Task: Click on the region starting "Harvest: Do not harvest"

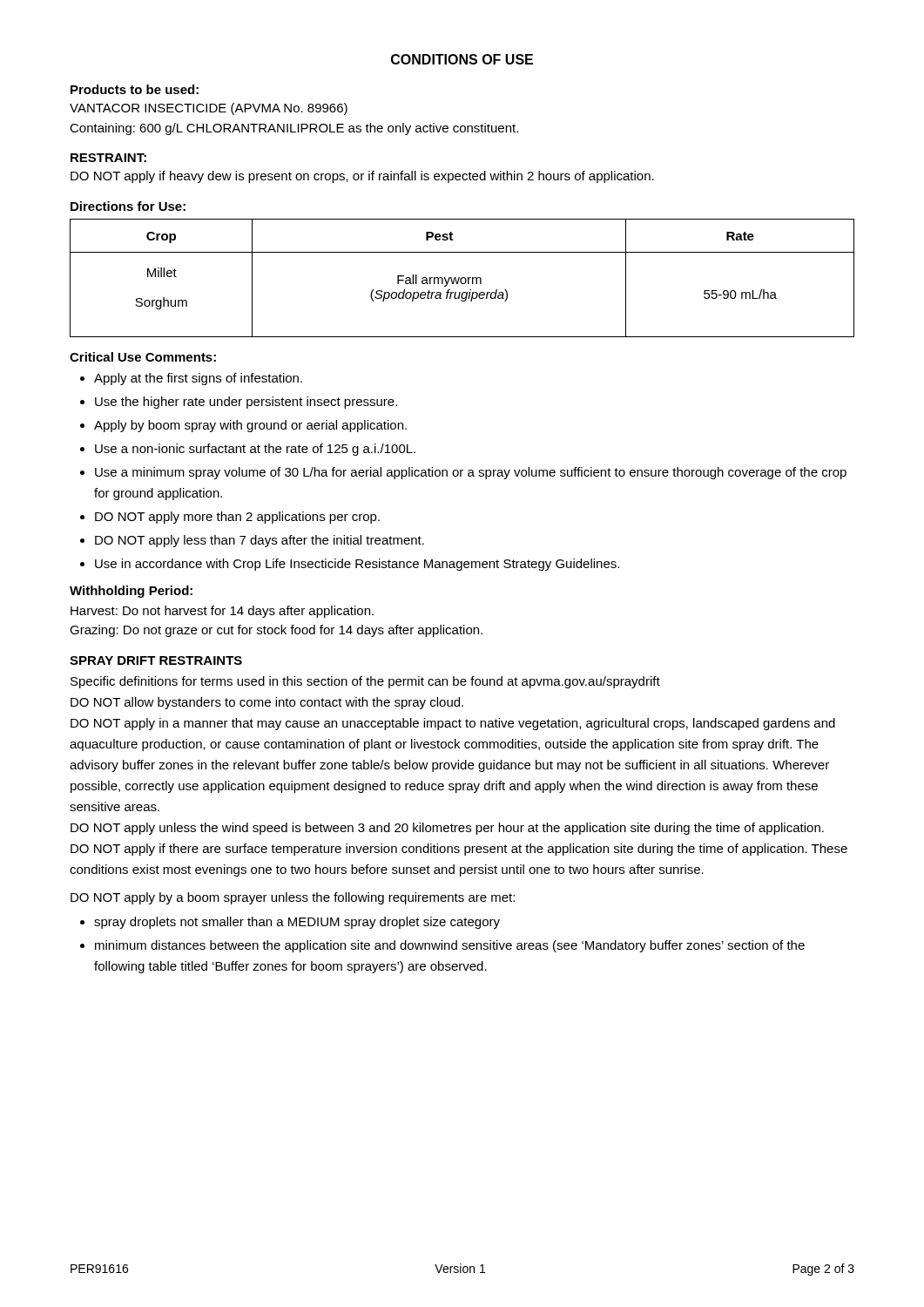Action: click(277, 620)
